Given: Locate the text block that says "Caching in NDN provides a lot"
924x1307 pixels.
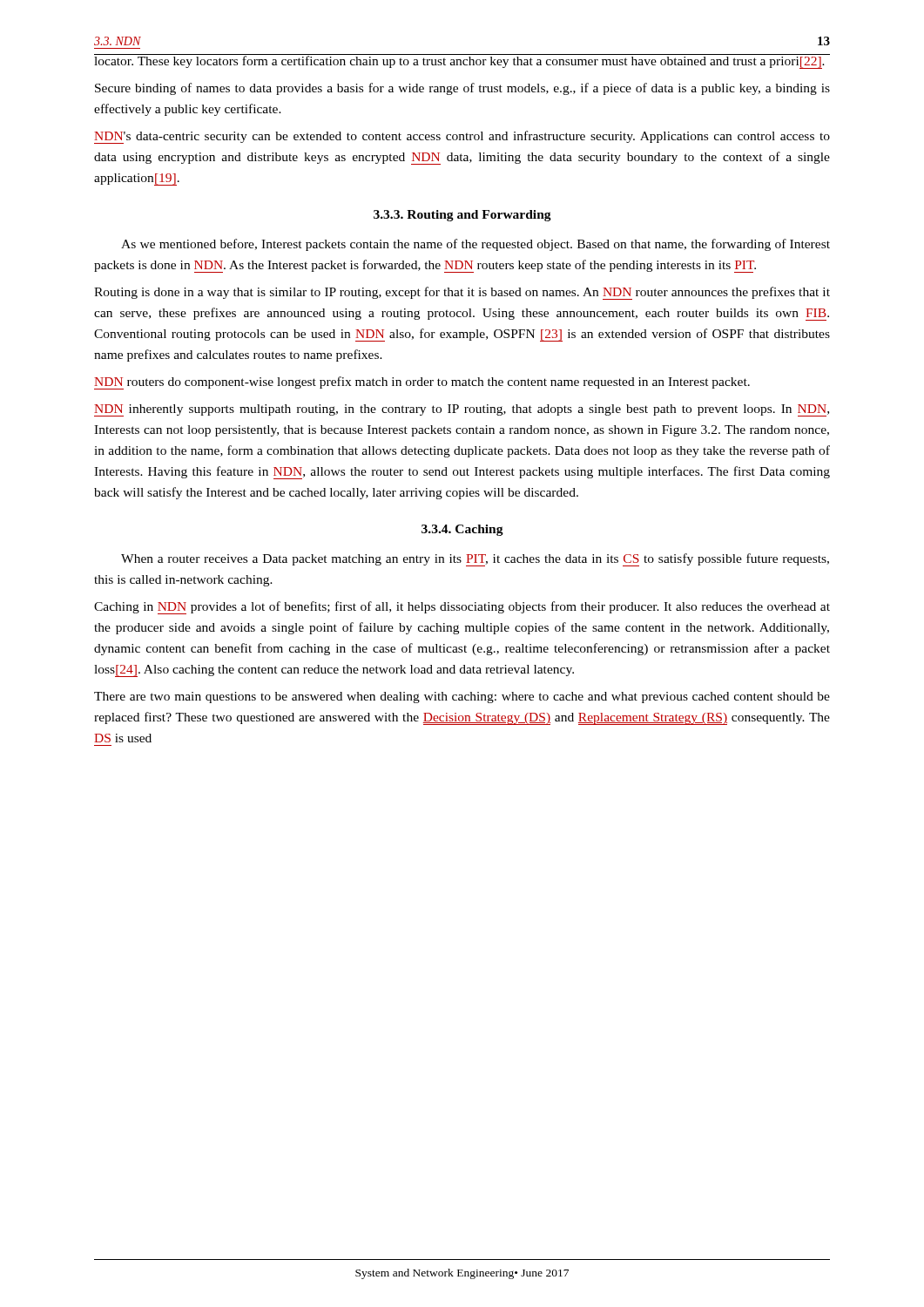Looking at the screenshot, I should pyautogui.click(x=462, y=638).
